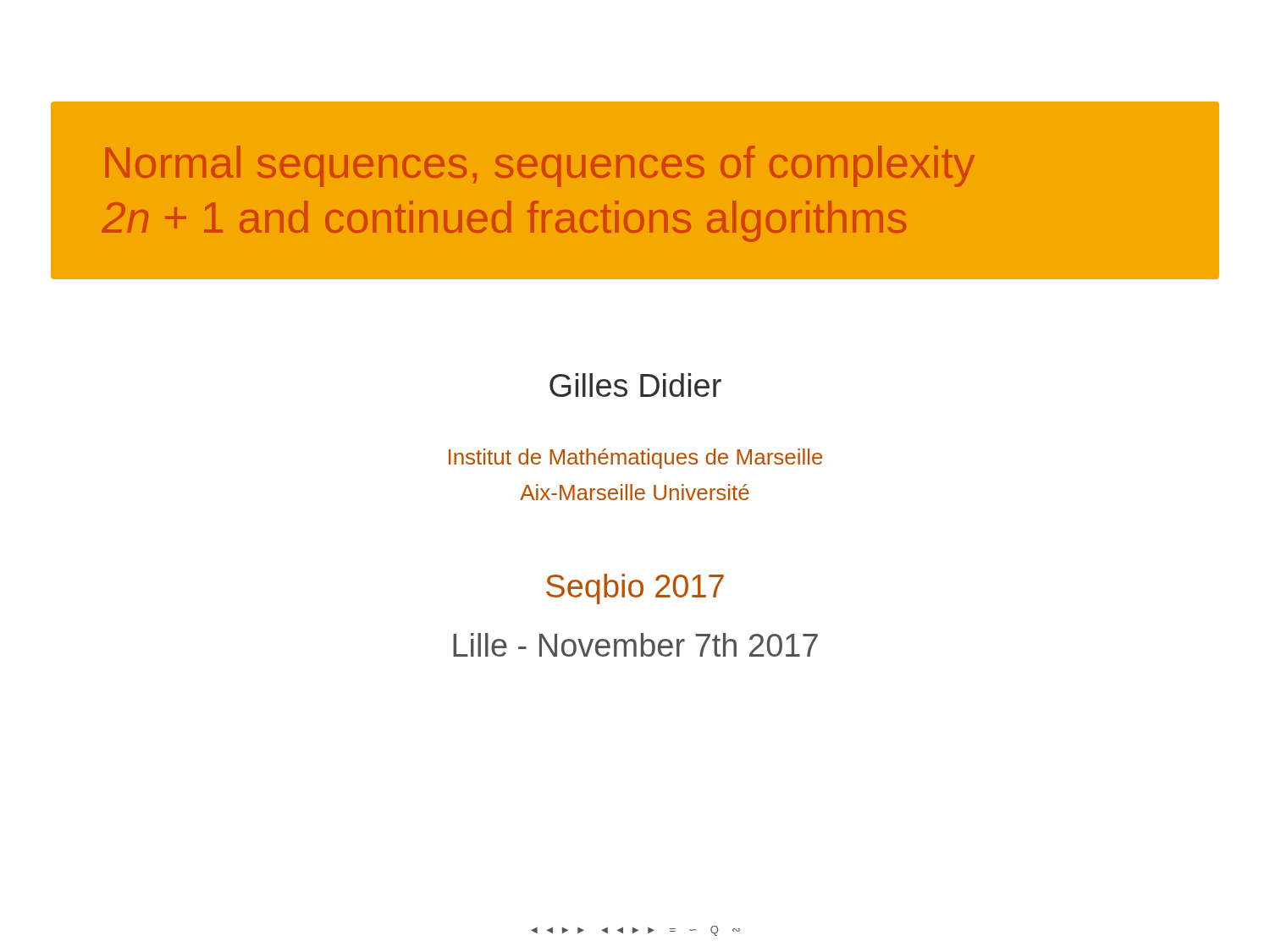Click on the title that reads "Normal sequences, sequences of"
The width and height of the screenshot is (1270, 952).
(x=635, y=190)
